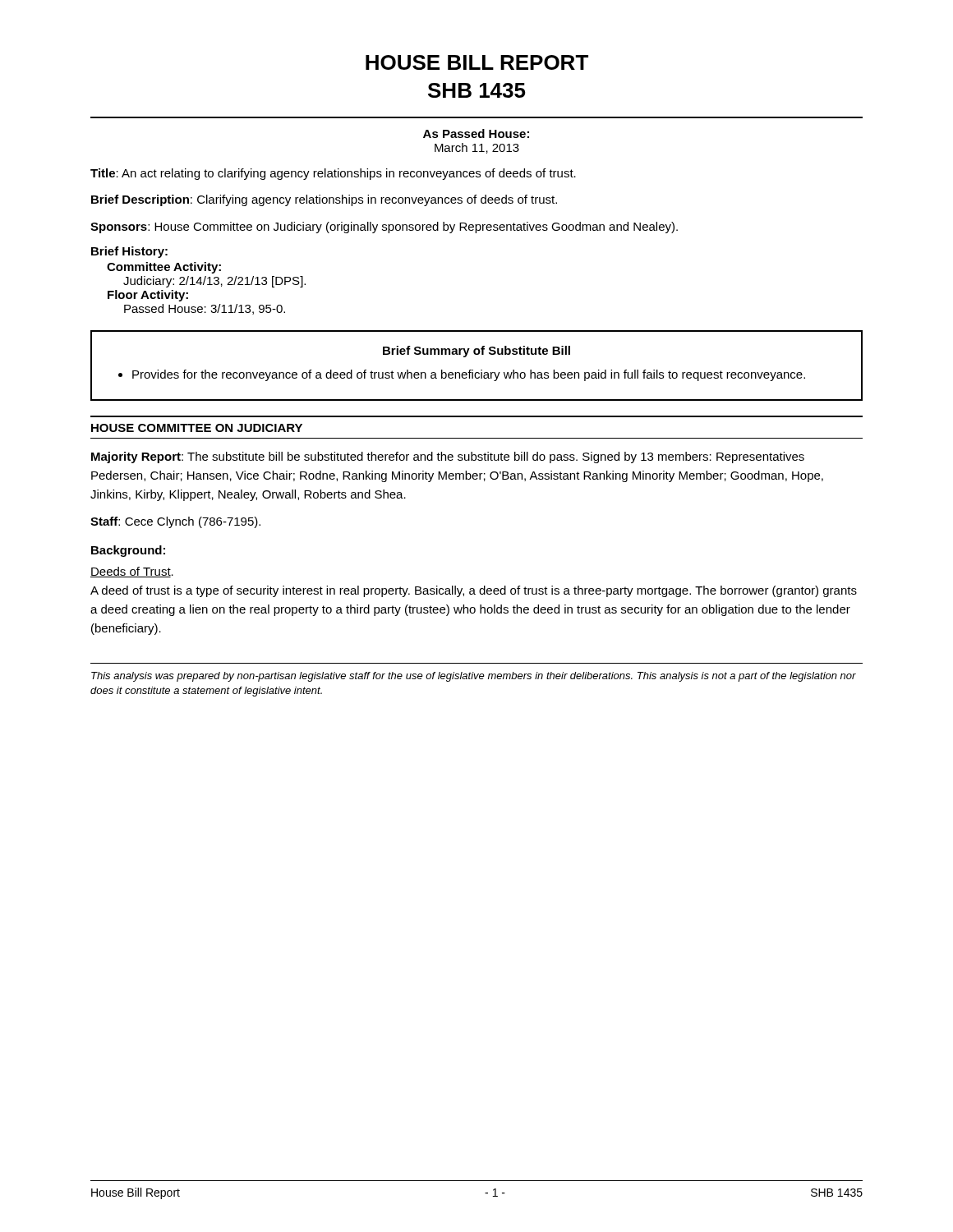Locate the text "As Passed House: March 11, 2013"
Image resolution: width=953 pixels, height=1232 pixels.
[476, 140]
